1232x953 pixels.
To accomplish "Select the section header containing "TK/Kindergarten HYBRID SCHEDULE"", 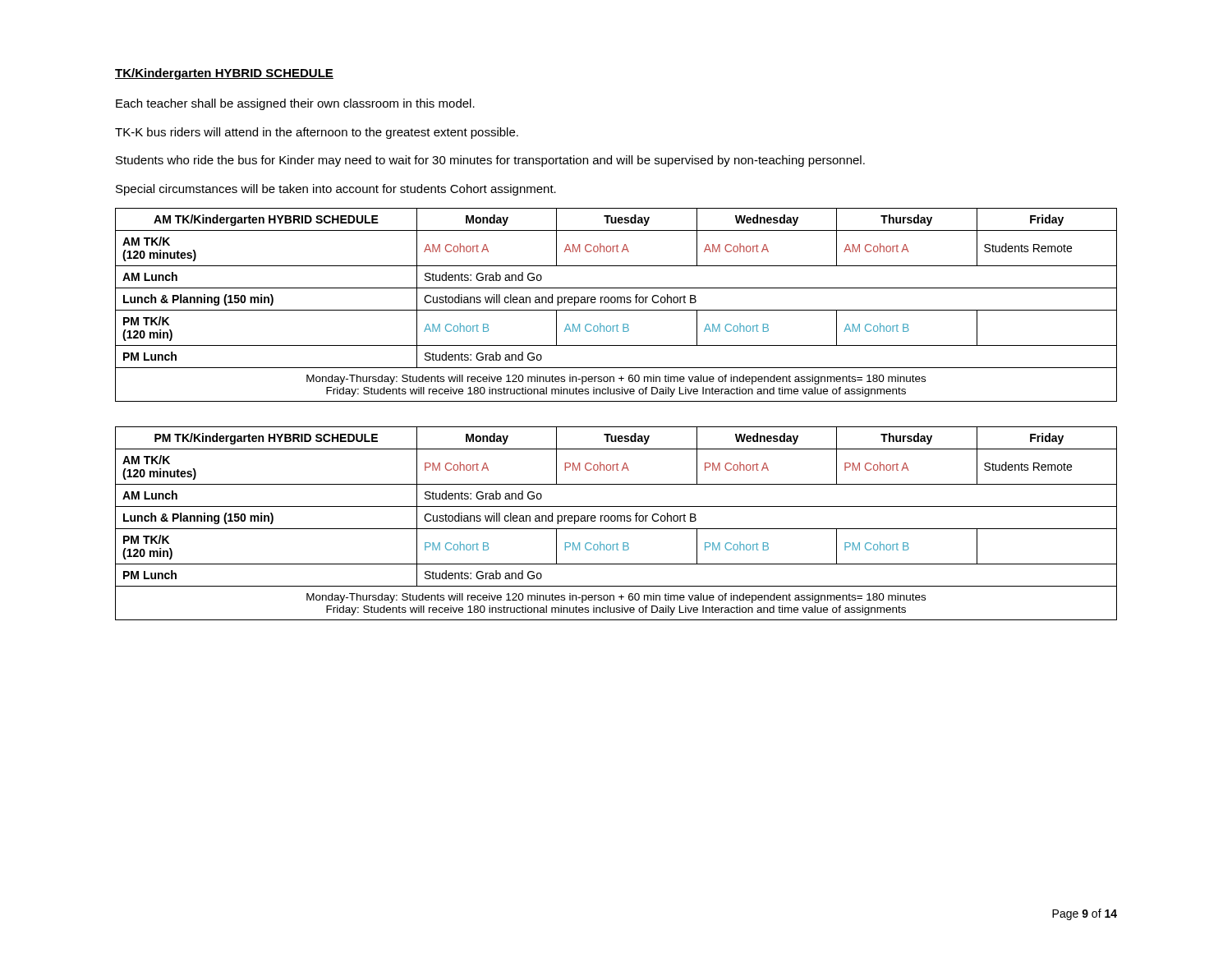I will pyautogui.click(x=224, y=73).
